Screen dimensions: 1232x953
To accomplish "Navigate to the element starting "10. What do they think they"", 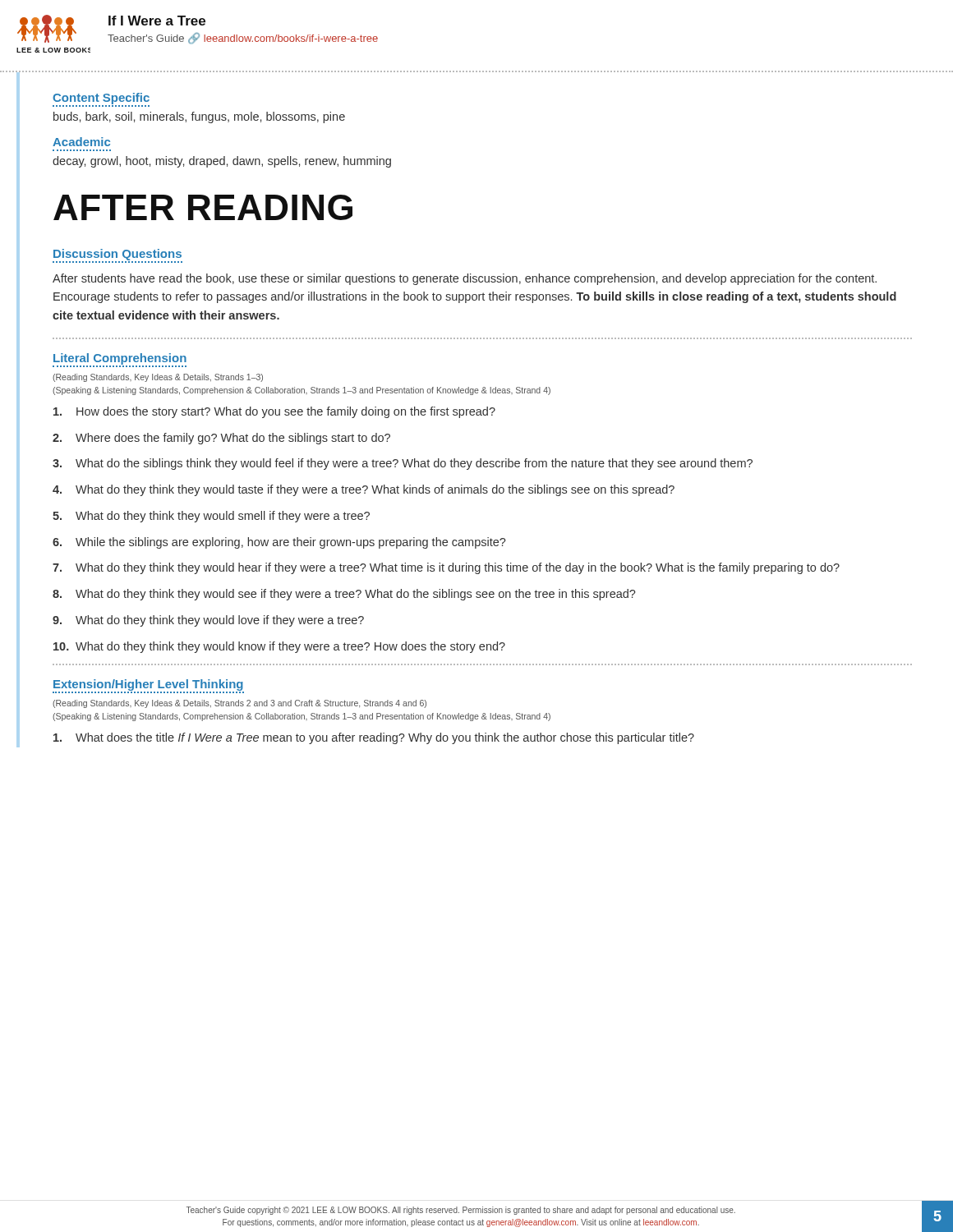I will click(x=279, y=647).
